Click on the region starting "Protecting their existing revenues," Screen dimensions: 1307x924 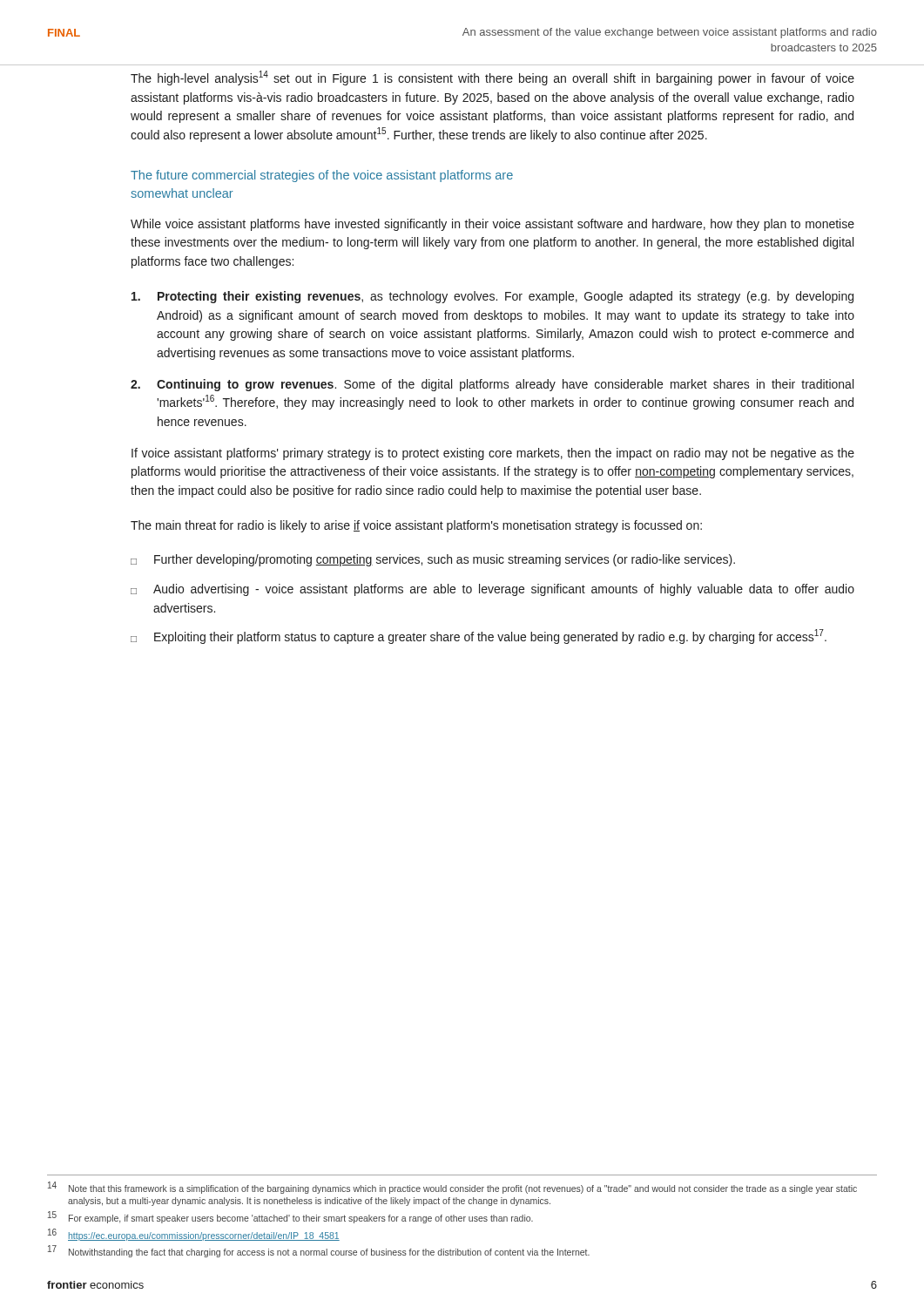tap(492, 325)
